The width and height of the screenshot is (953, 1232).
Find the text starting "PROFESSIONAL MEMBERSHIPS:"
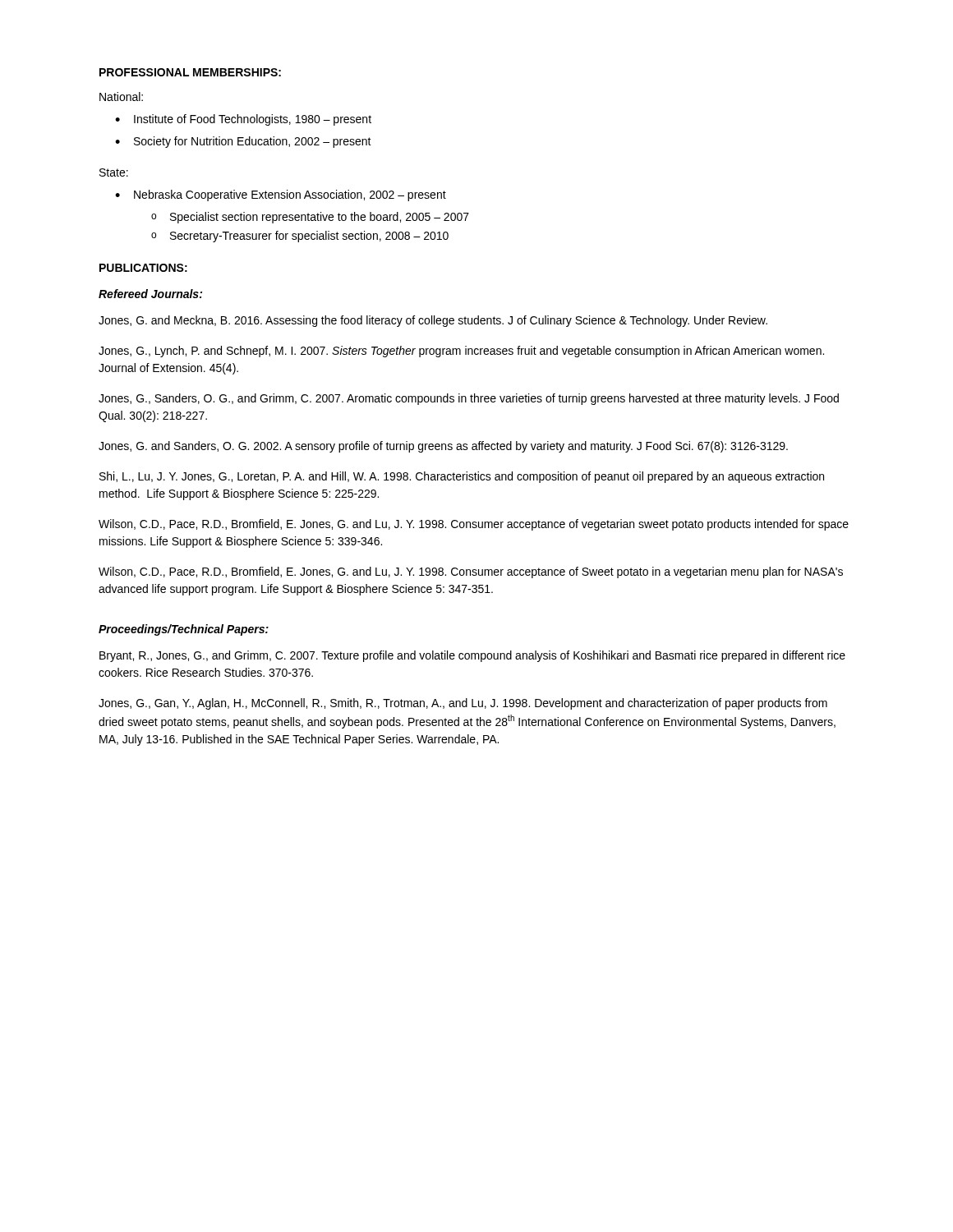(190, 72)
